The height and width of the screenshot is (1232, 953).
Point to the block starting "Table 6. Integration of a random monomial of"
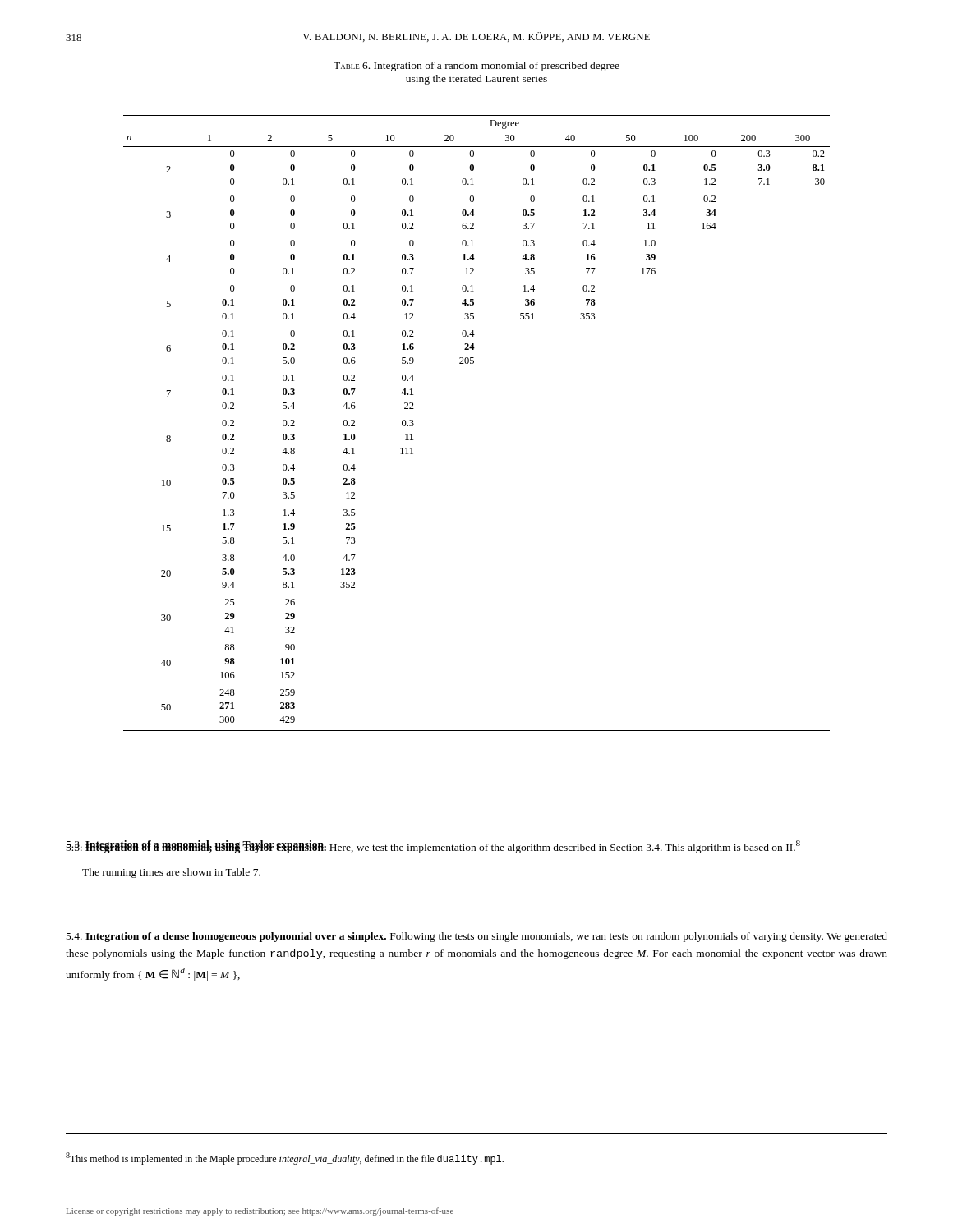pos(476,72)
